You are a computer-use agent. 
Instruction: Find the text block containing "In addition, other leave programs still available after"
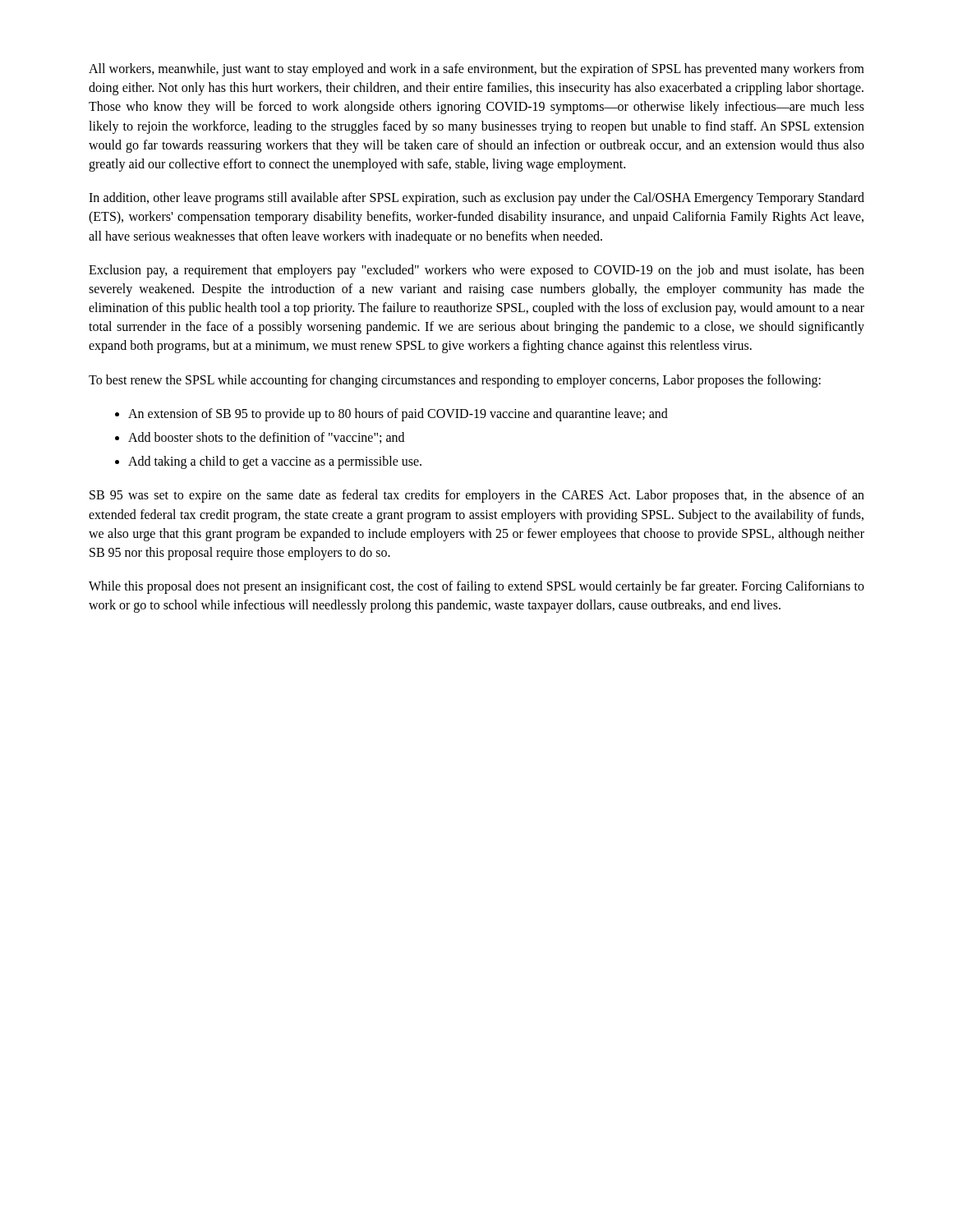click(x=476, y=217)
